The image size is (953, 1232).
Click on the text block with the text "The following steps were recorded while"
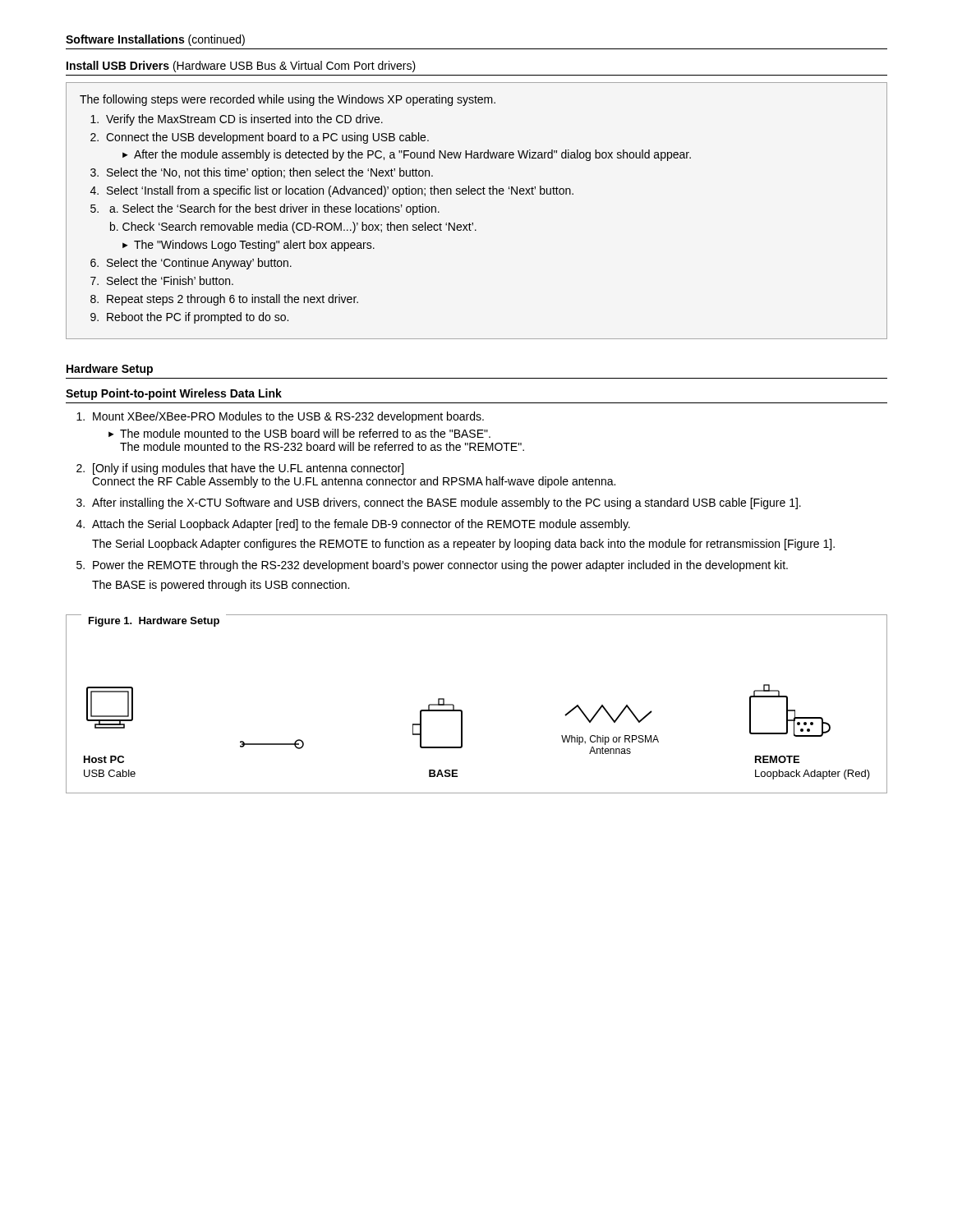pyautogui.click(x=288, y=99)
